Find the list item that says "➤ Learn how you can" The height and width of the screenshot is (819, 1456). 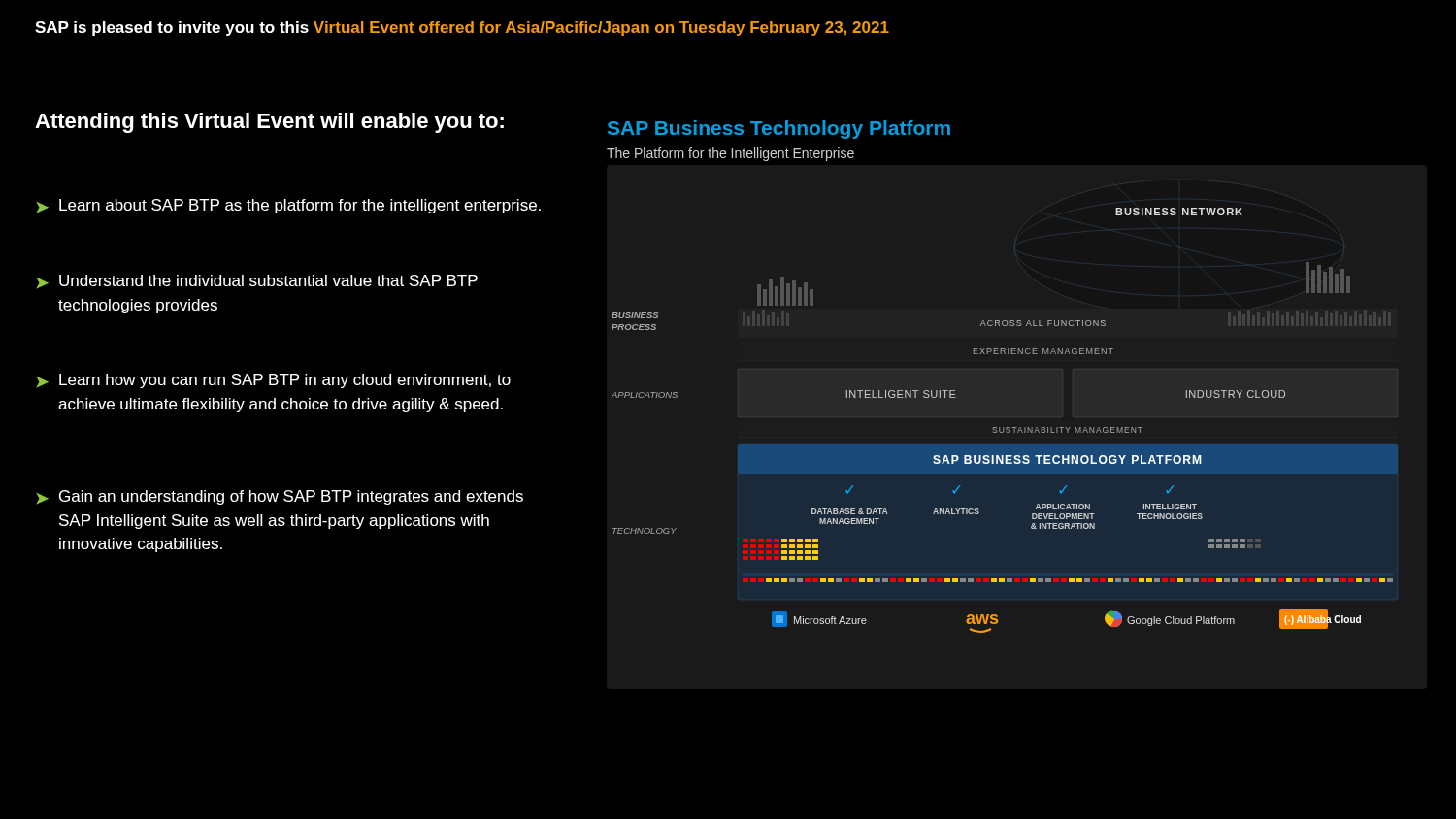(x=292, y=393)
